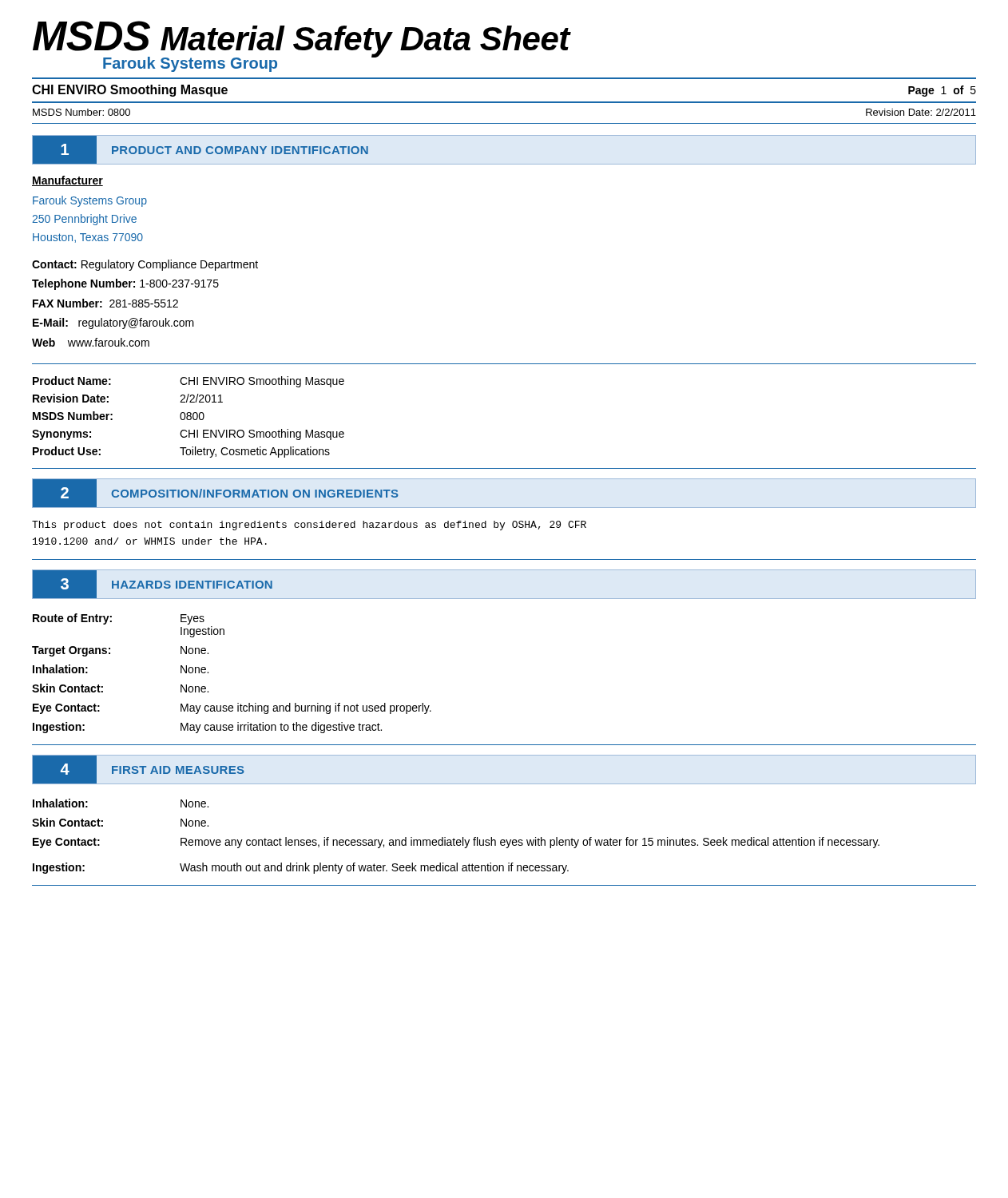Where does it say "3 HAZARDS IDENTIFICATION"?
The image size is (1008, 1198).
point(160,584)
